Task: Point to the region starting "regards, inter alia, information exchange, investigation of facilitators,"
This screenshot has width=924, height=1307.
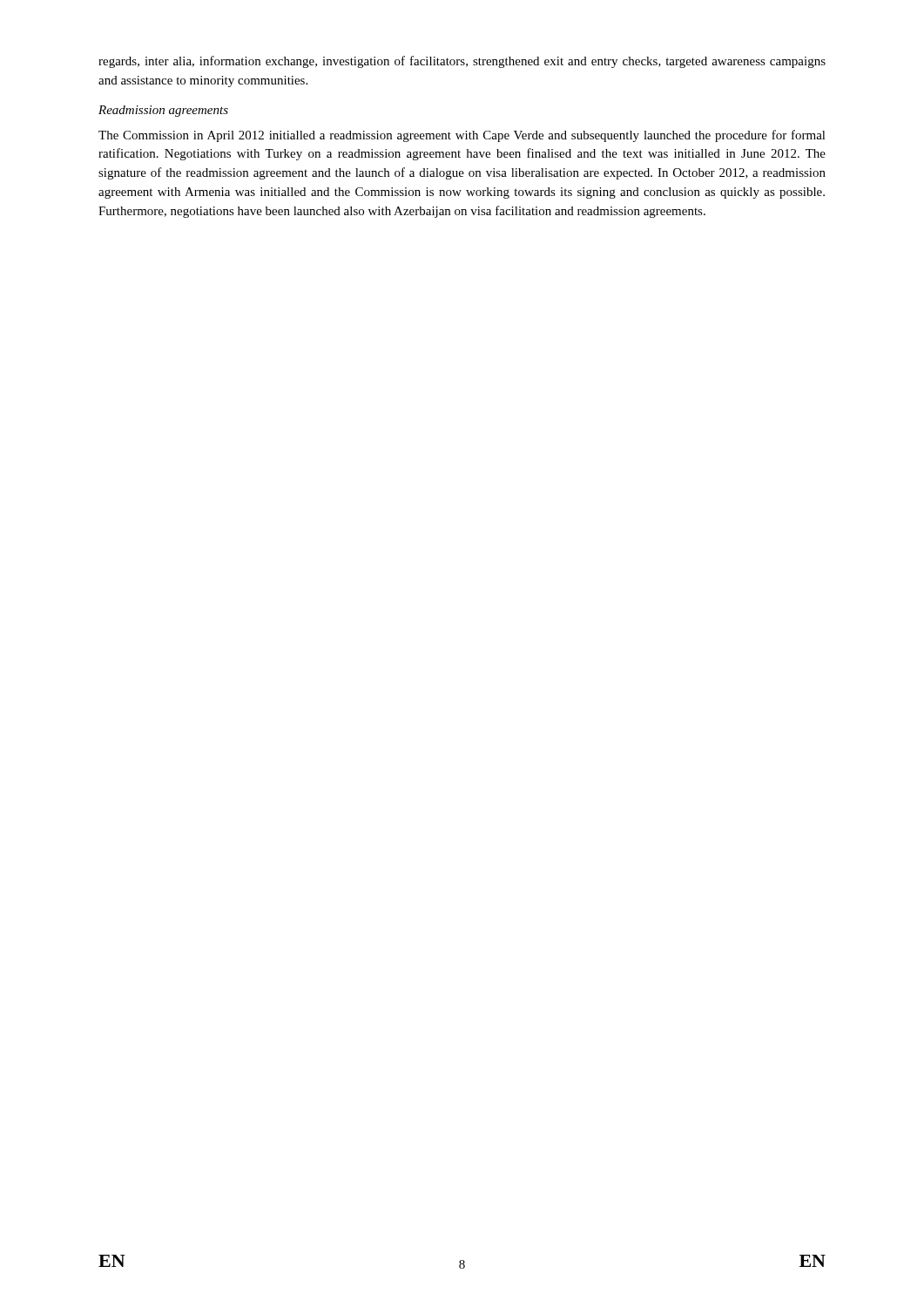Action: (x=462, y=70)
